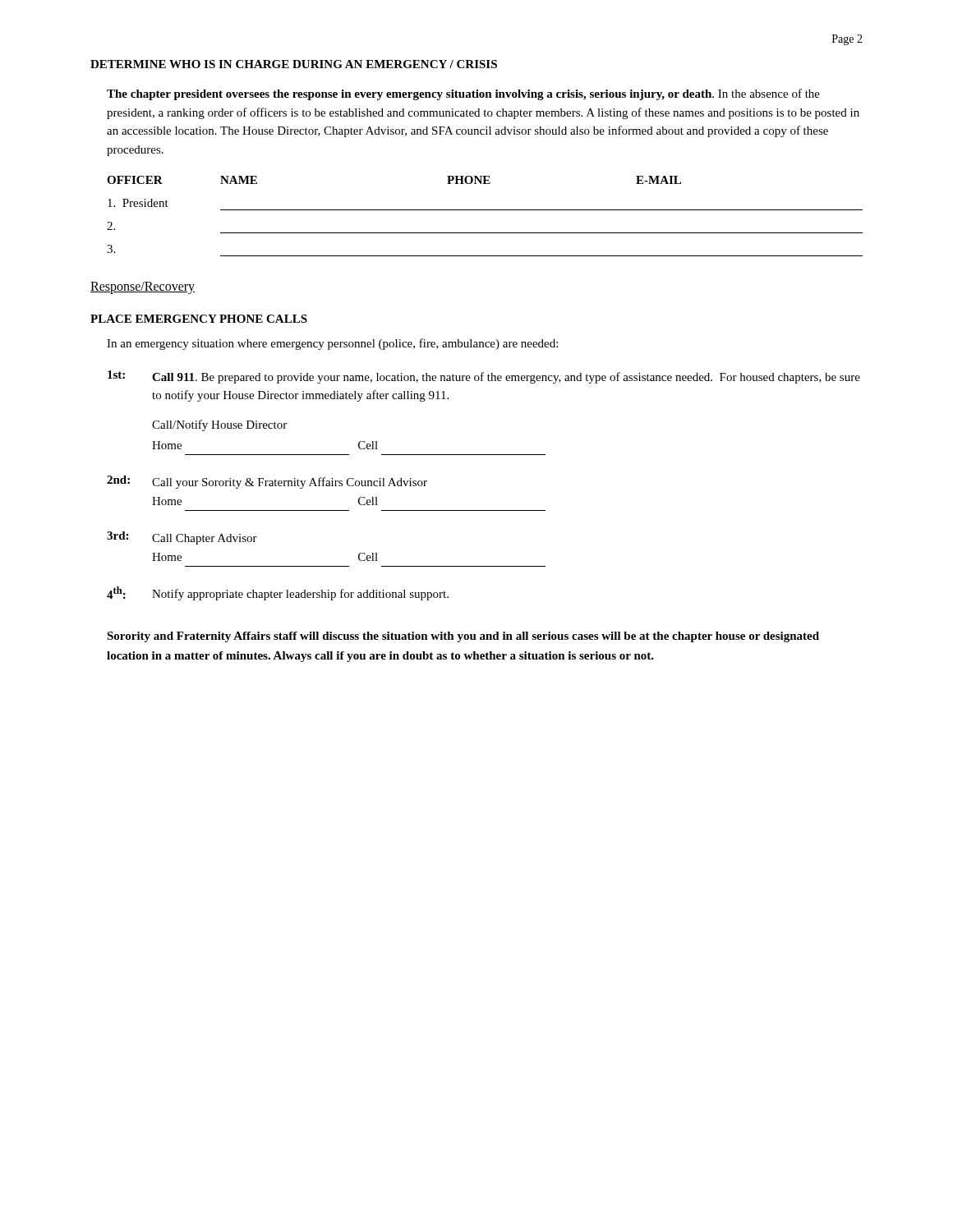The height and width of the screenshot is (1232, 953).
Task: Where is the passage that starts "Sorority and Fraternity Affairs staff"?
Action: [463, 646]
